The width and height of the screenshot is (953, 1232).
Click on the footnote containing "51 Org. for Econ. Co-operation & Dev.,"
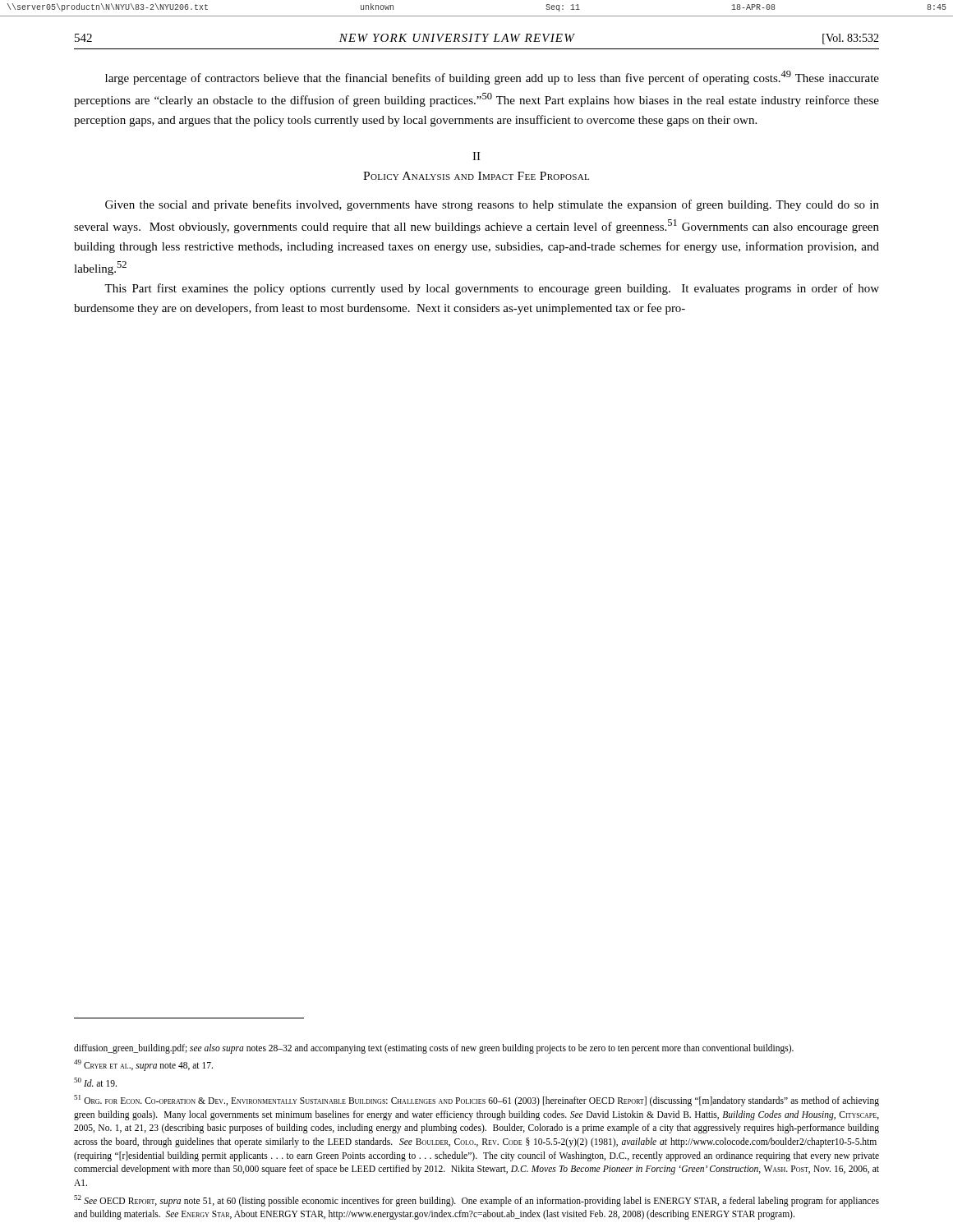(x=476, y=1141)
